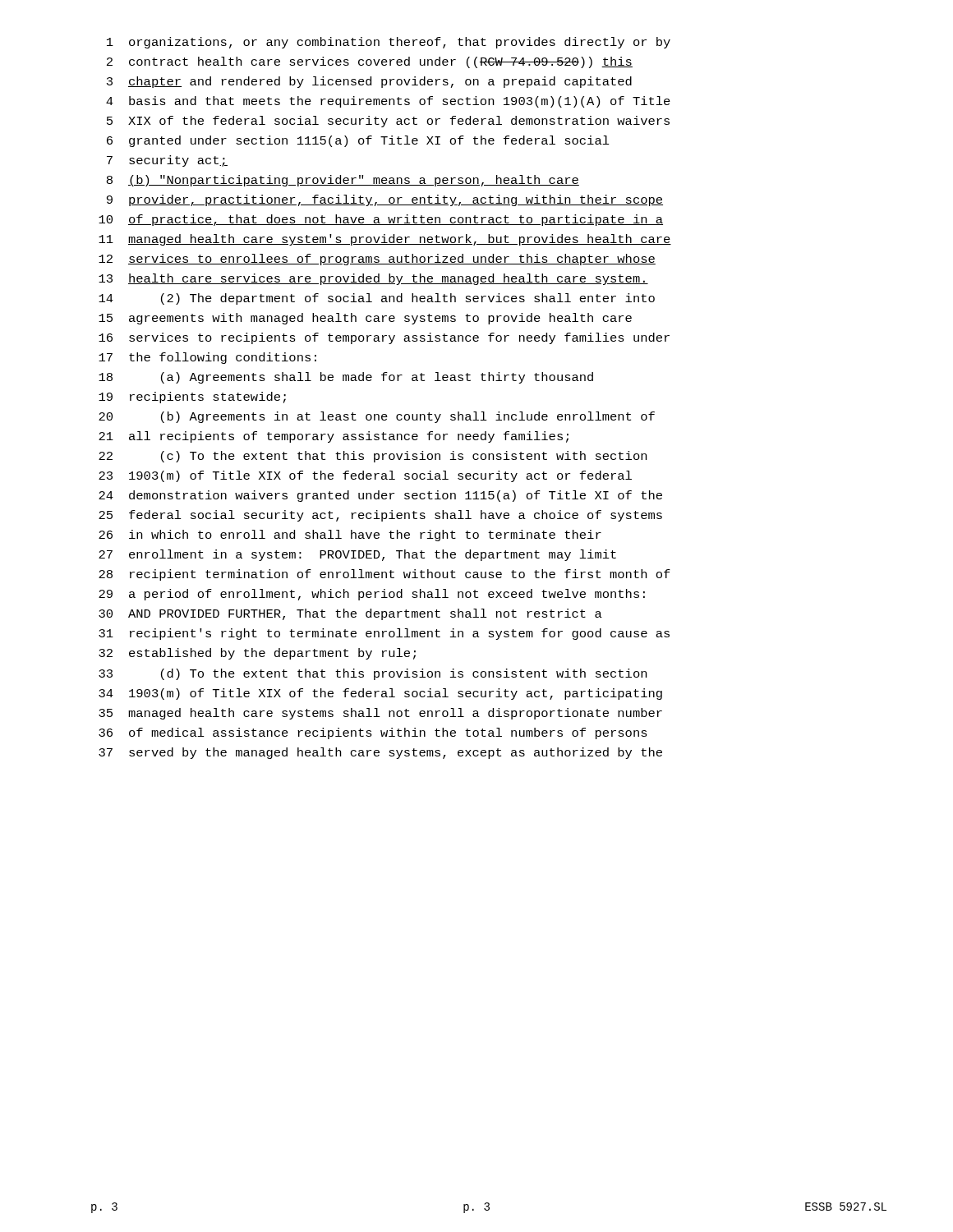953x1232 pixels.
Task: Select the list item containing "8 (b) "Nonparticipating provider" means a"
Action: pos(335,181)
